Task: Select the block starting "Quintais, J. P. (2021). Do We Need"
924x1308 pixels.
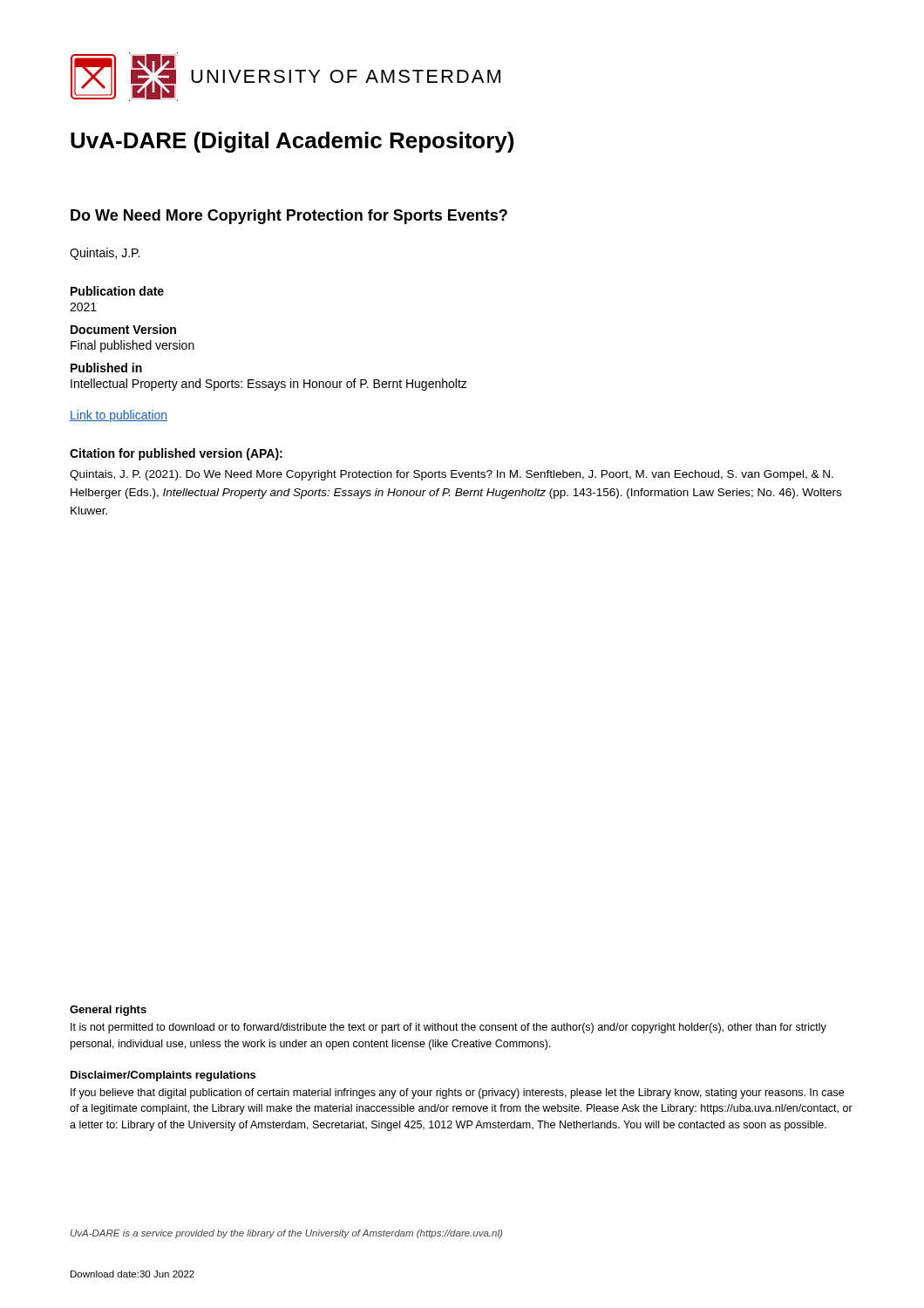Action: (456, 492)
